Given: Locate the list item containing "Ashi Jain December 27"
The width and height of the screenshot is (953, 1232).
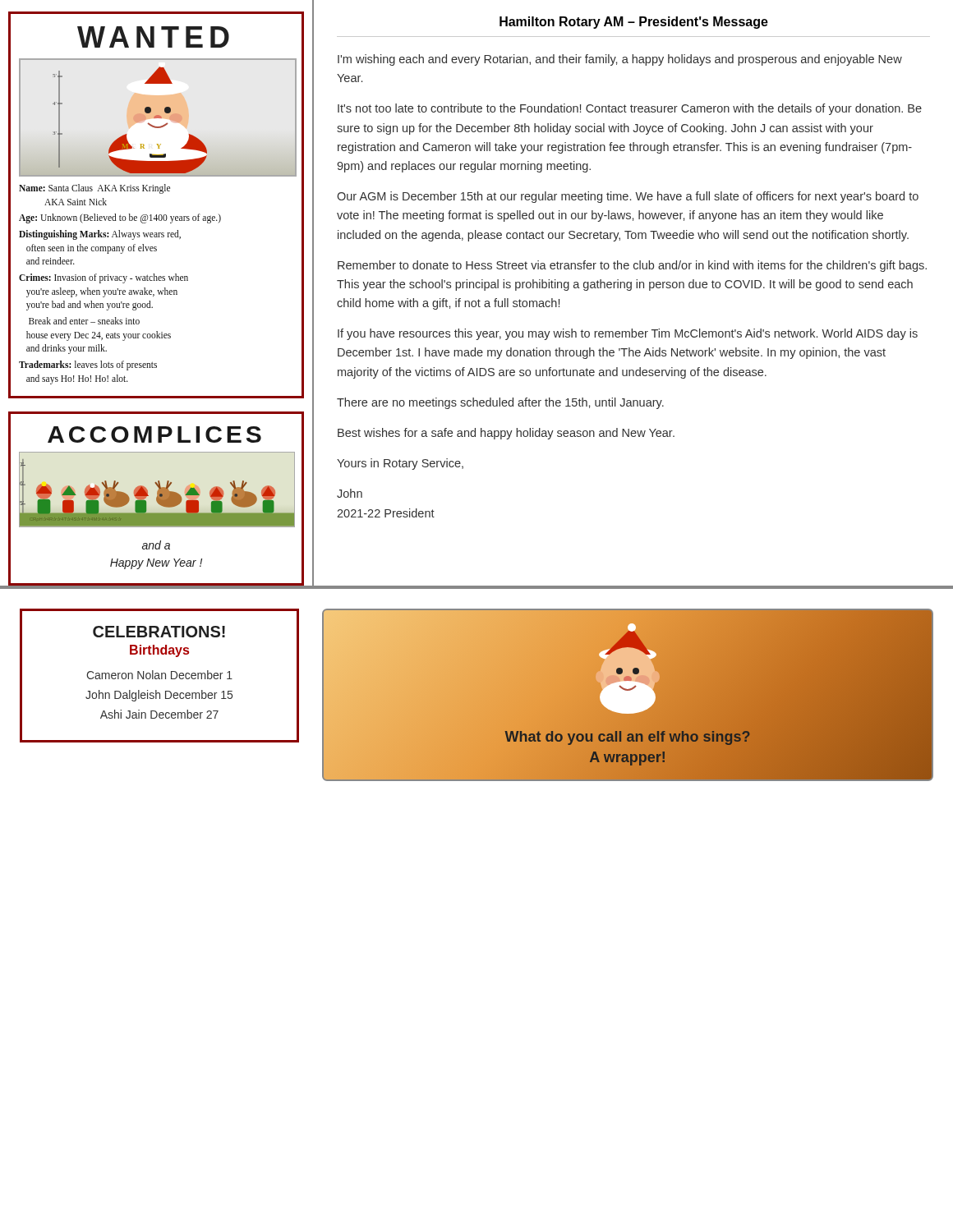Looking at the screenshot, I should [x=159, y=715].
